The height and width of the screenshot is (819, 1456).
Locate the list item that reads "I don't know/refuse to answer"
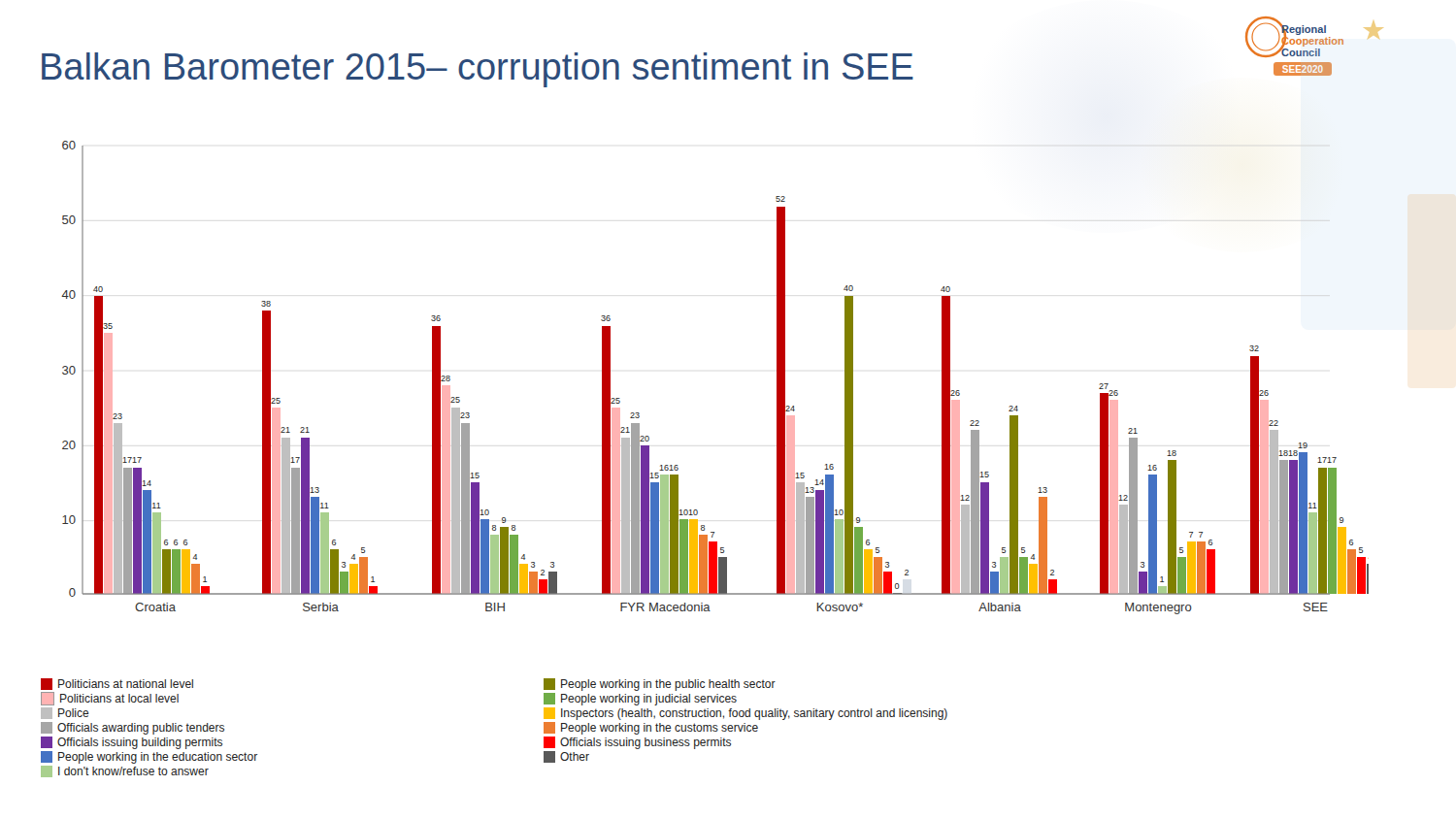(125, 771)
